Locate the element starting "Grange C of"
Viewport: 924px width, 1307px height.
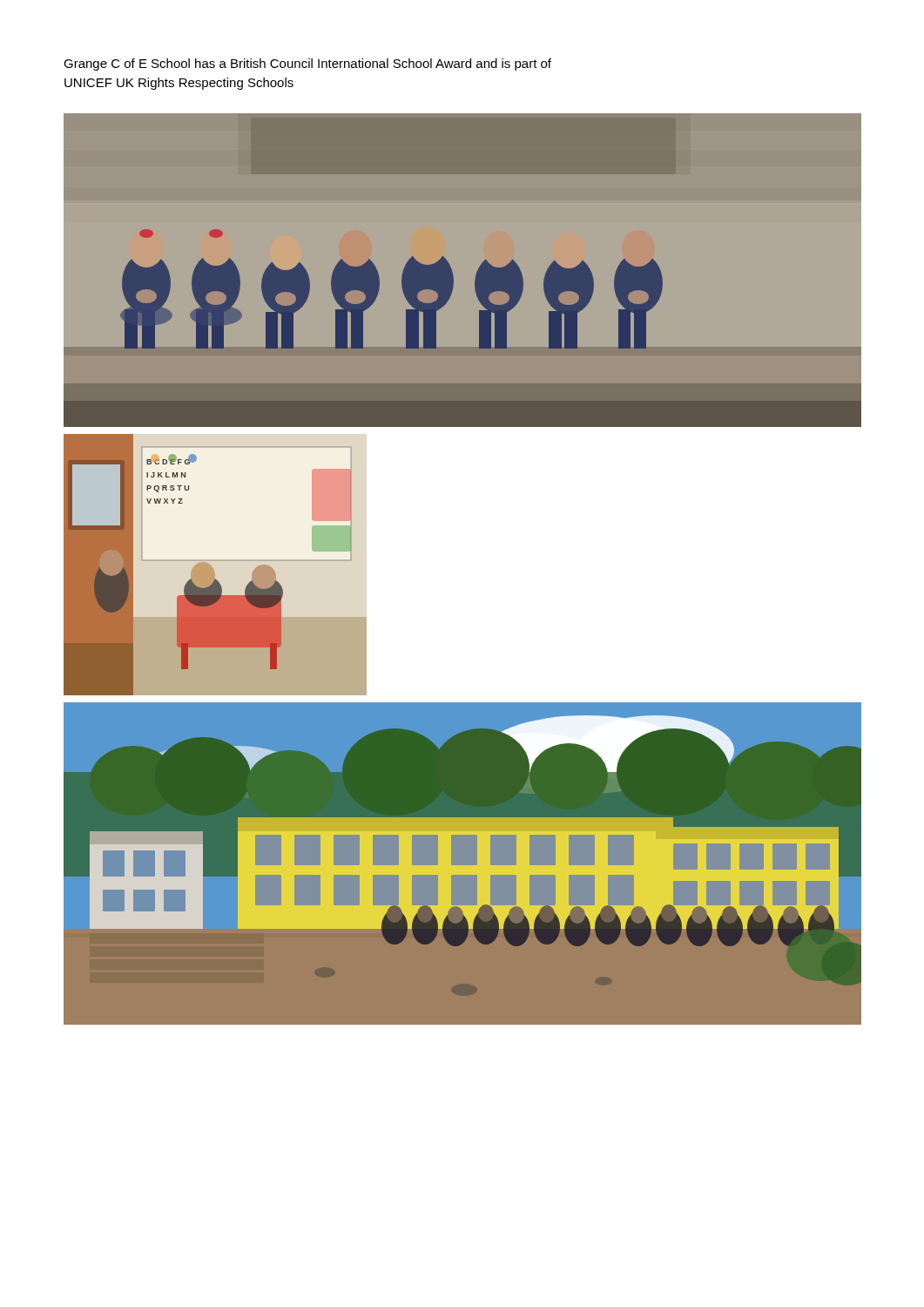(307, 73)
